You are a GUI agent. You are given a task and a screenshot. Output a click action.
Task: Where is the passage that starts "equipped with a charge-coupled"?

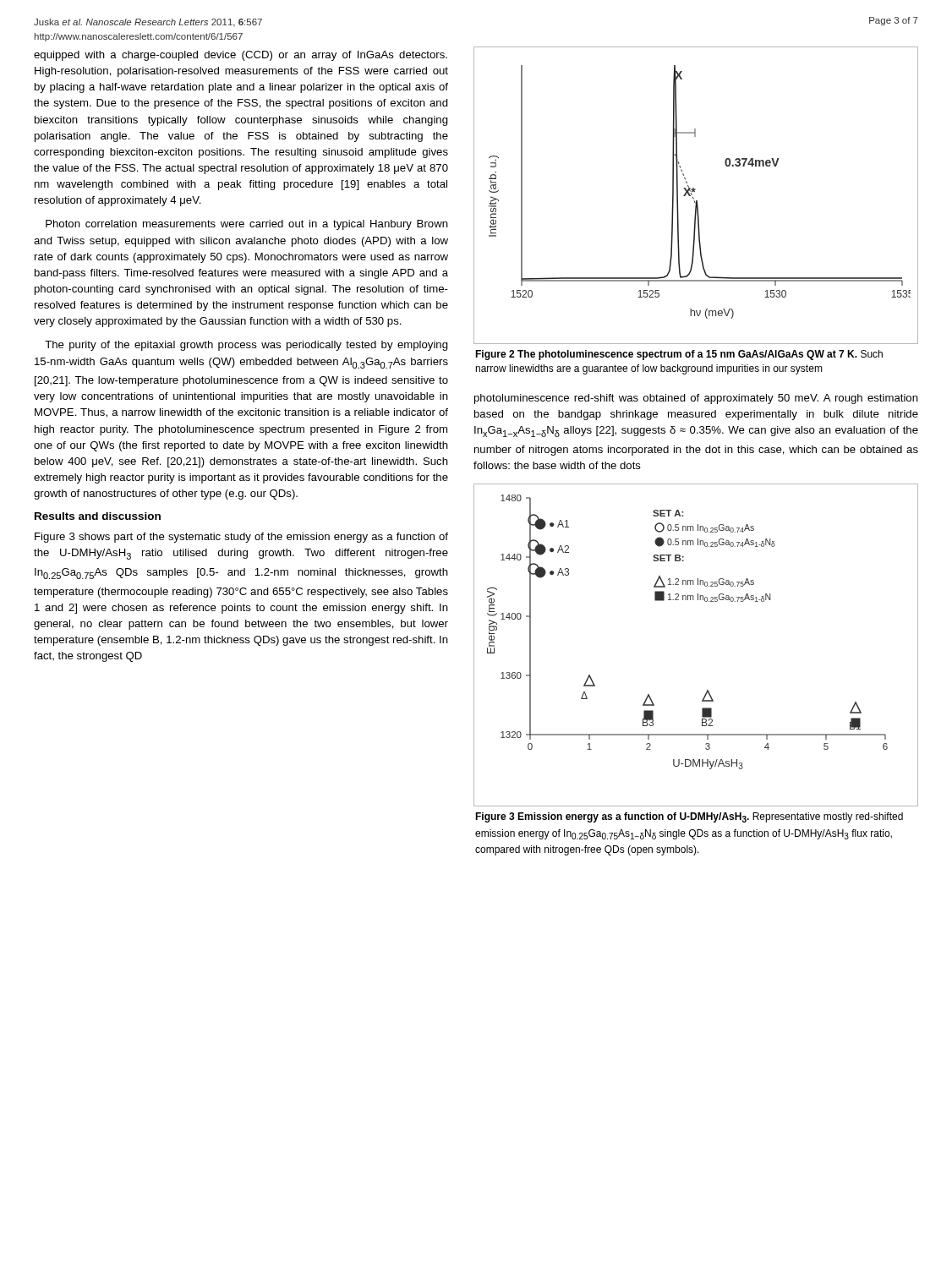[241, 274]
